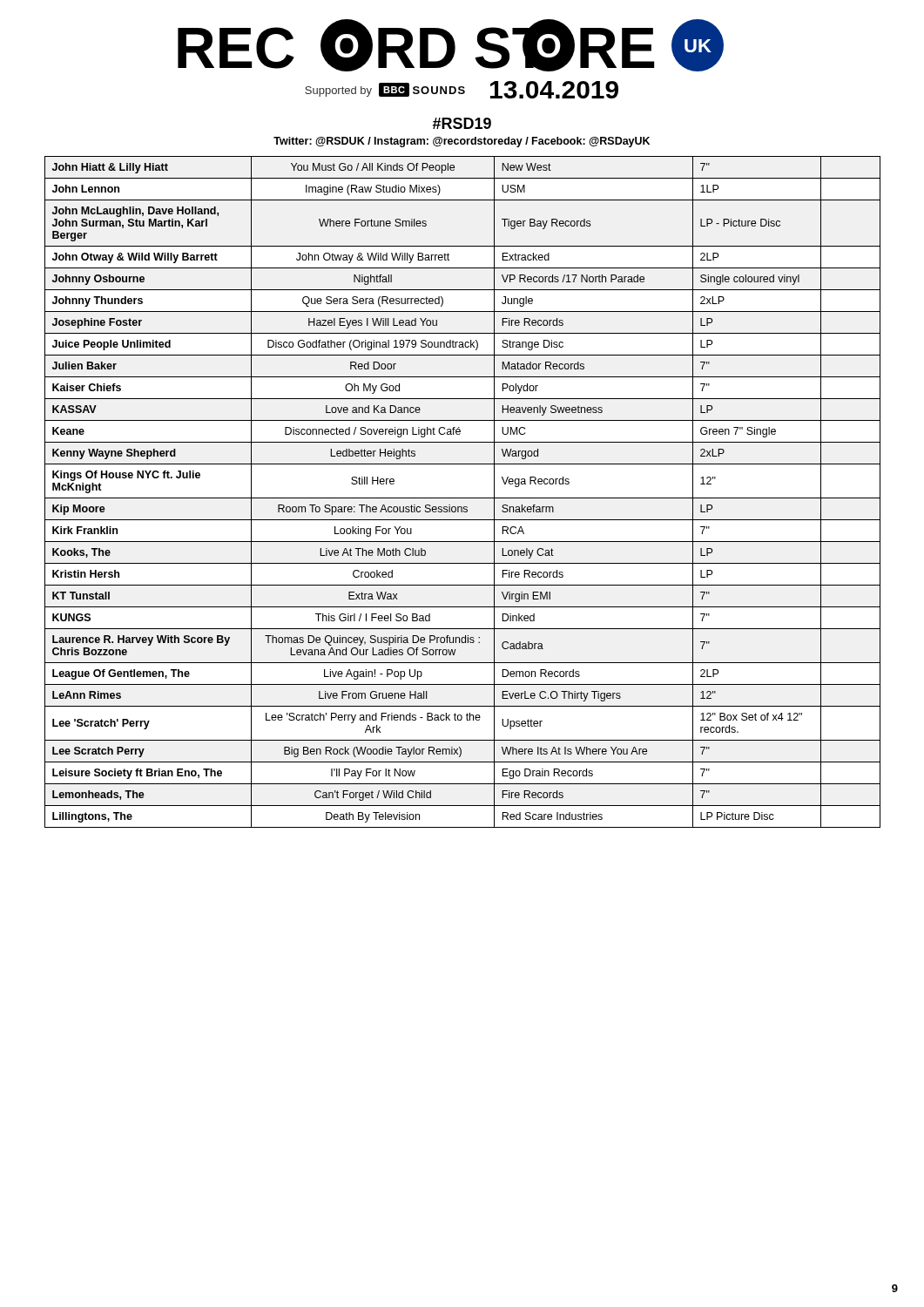This screenshot has width=924, height=1307.
Task: Locate the logo
Action: 462,54
